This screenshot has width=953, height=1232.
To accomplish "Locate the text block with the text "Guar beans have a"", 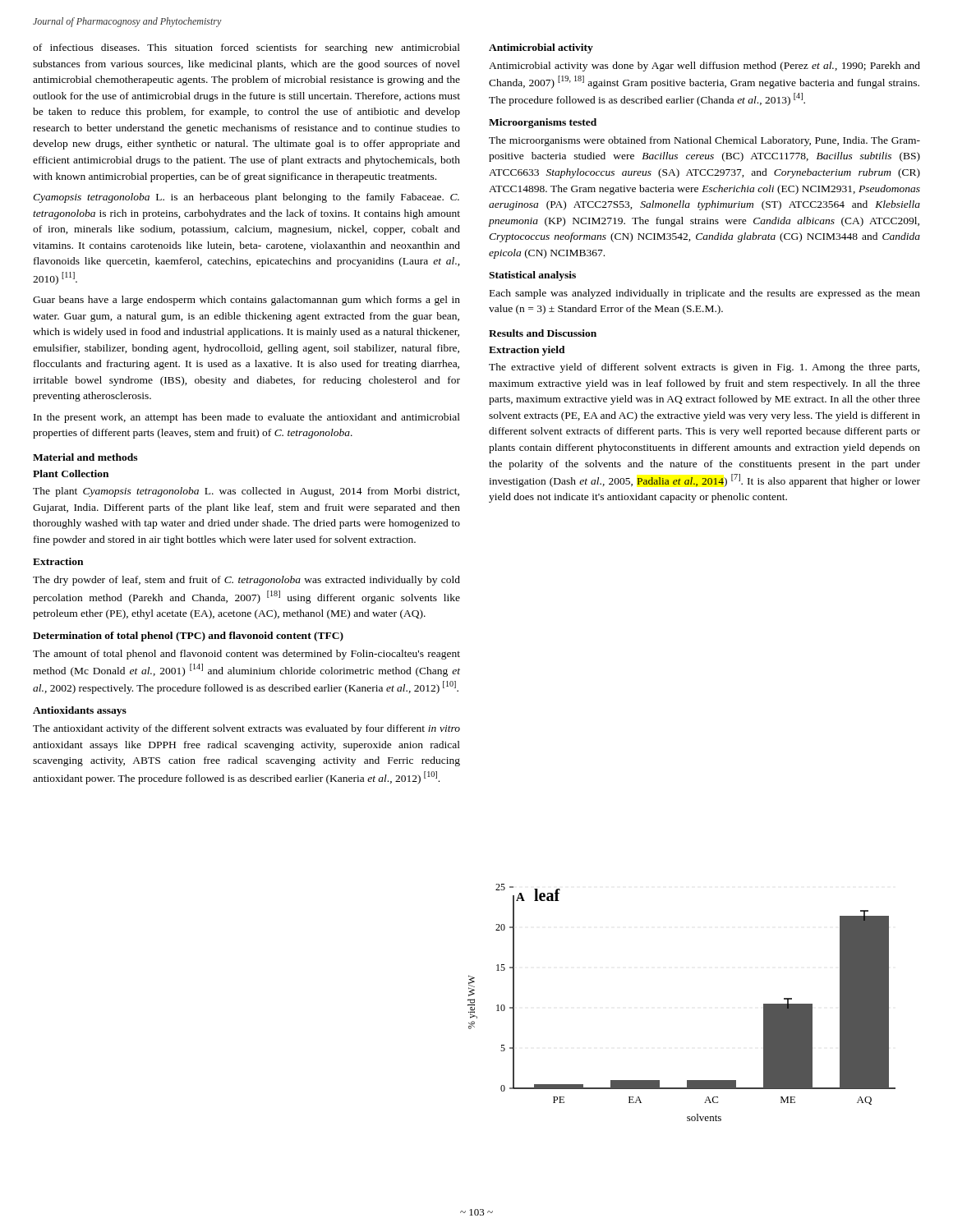I will [x=246, y=348].
